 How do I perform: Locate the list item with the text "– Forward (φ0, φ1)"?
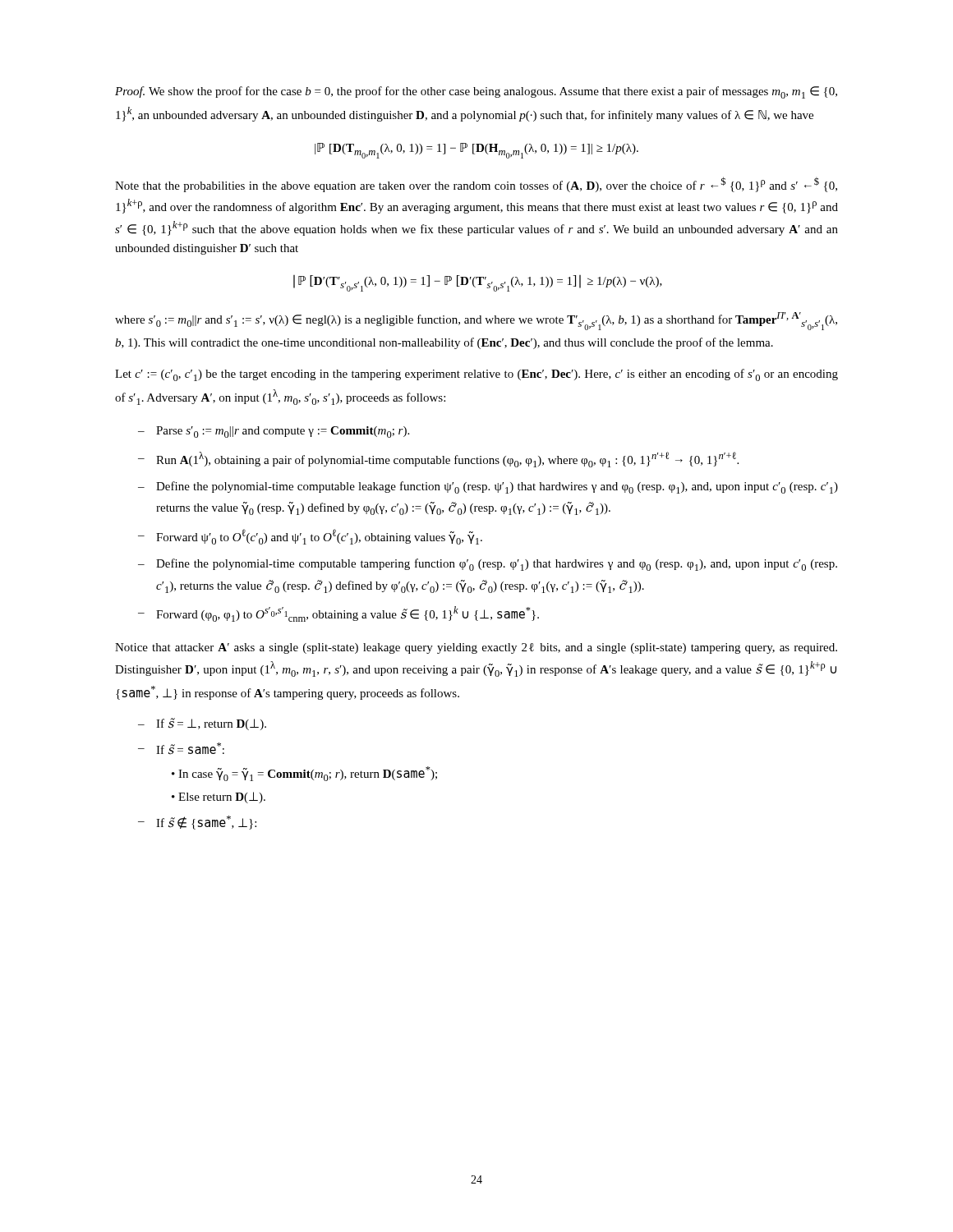tap(488, 615)
